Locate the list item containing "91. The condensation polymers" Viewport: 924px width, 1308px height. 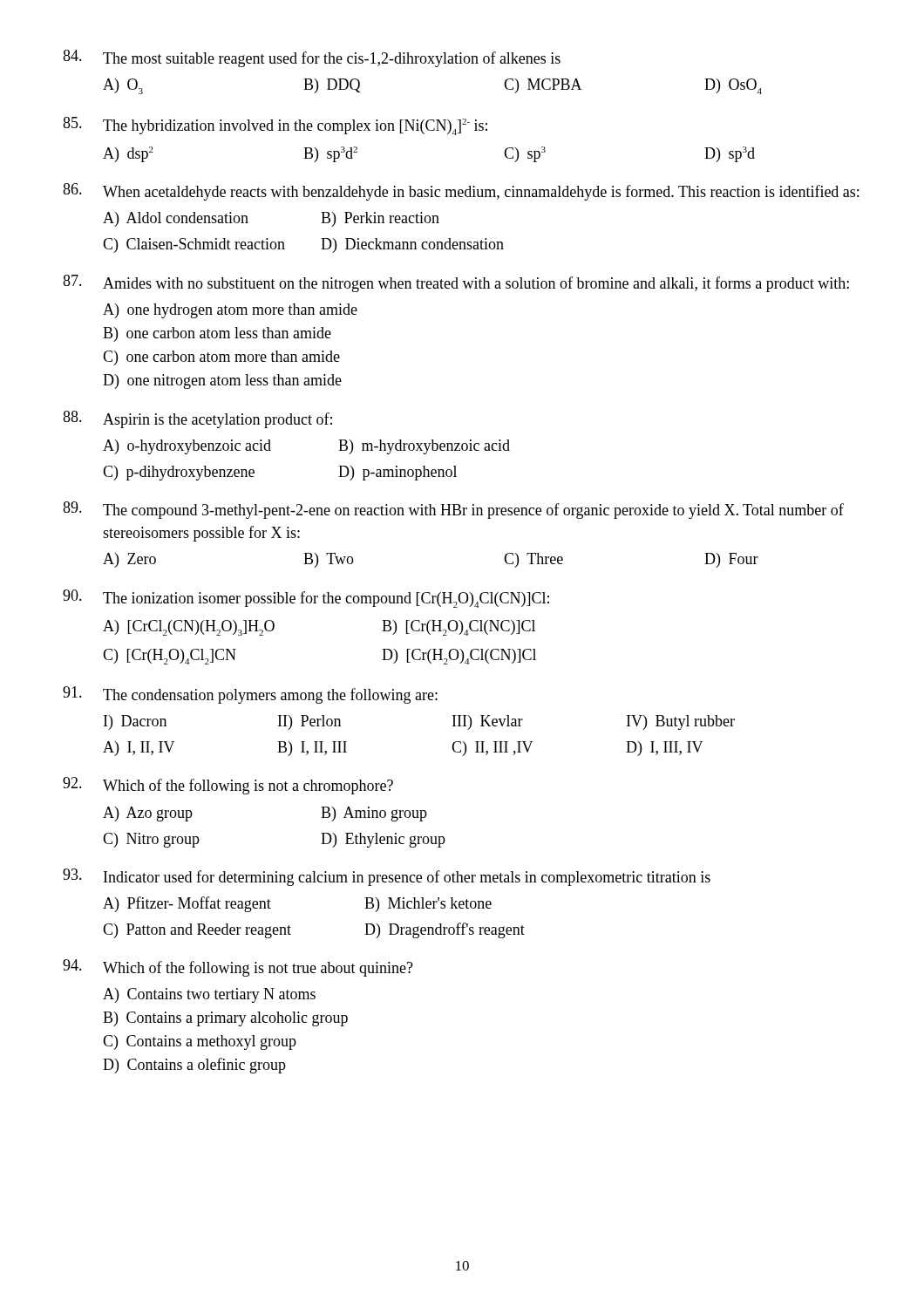(462, 721)
